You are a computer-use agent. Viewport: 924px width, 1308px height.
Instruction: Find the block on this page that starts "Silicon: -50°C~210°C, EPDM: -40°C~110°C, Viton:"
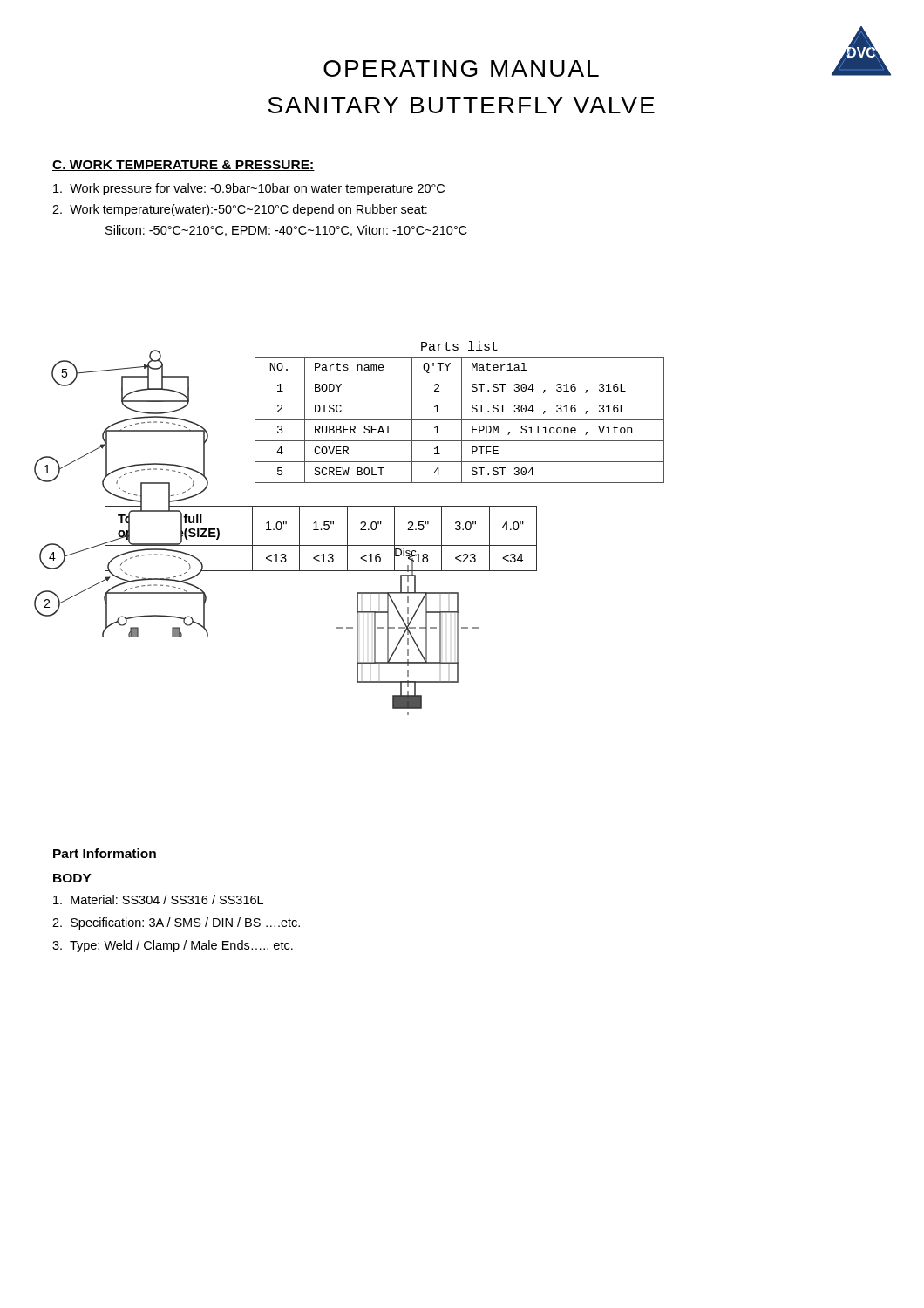(x=286, y=230)
